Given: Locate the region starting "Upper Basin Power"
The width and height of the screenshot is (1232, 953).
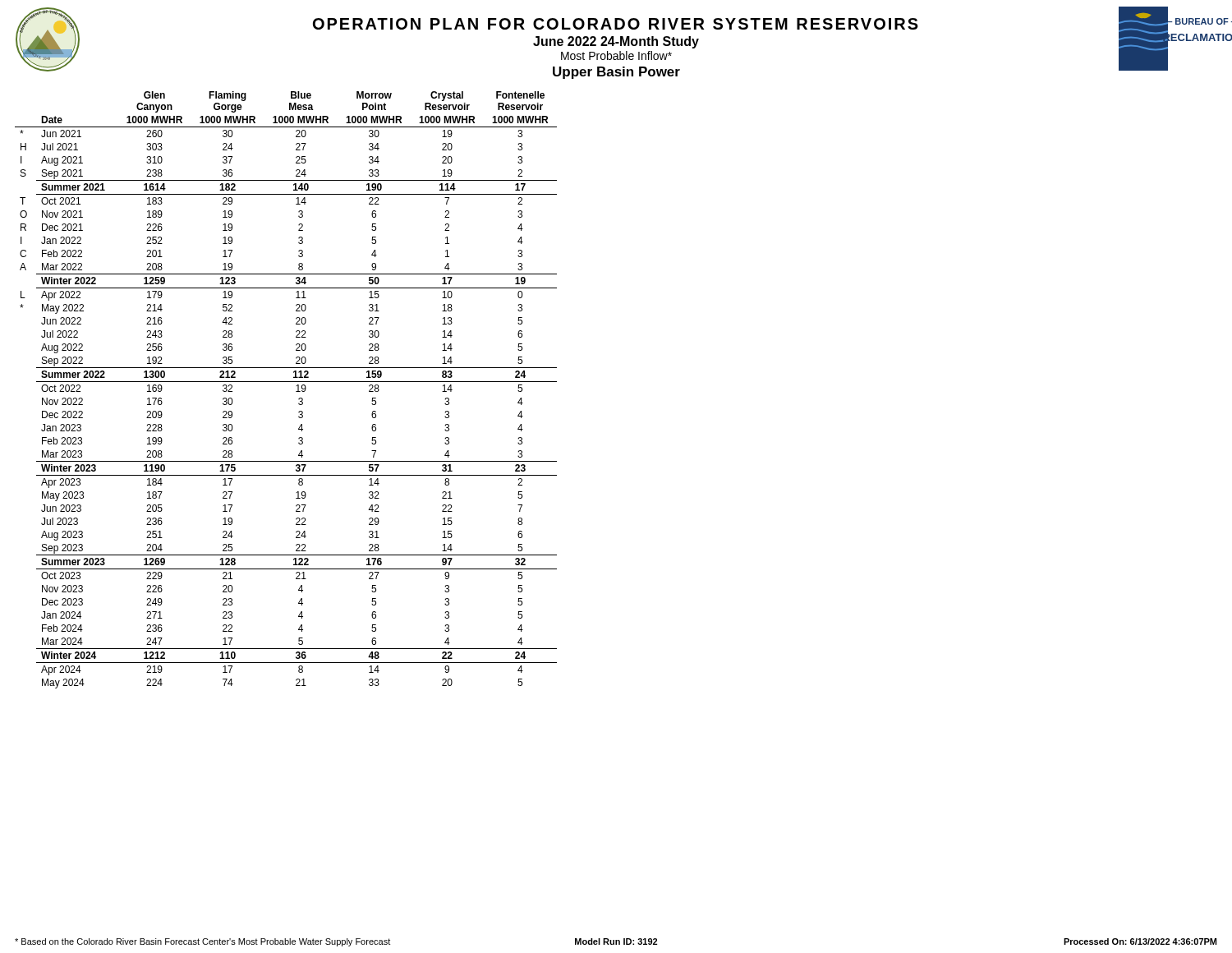Looking at the screenshot, I should pos(616,72).
